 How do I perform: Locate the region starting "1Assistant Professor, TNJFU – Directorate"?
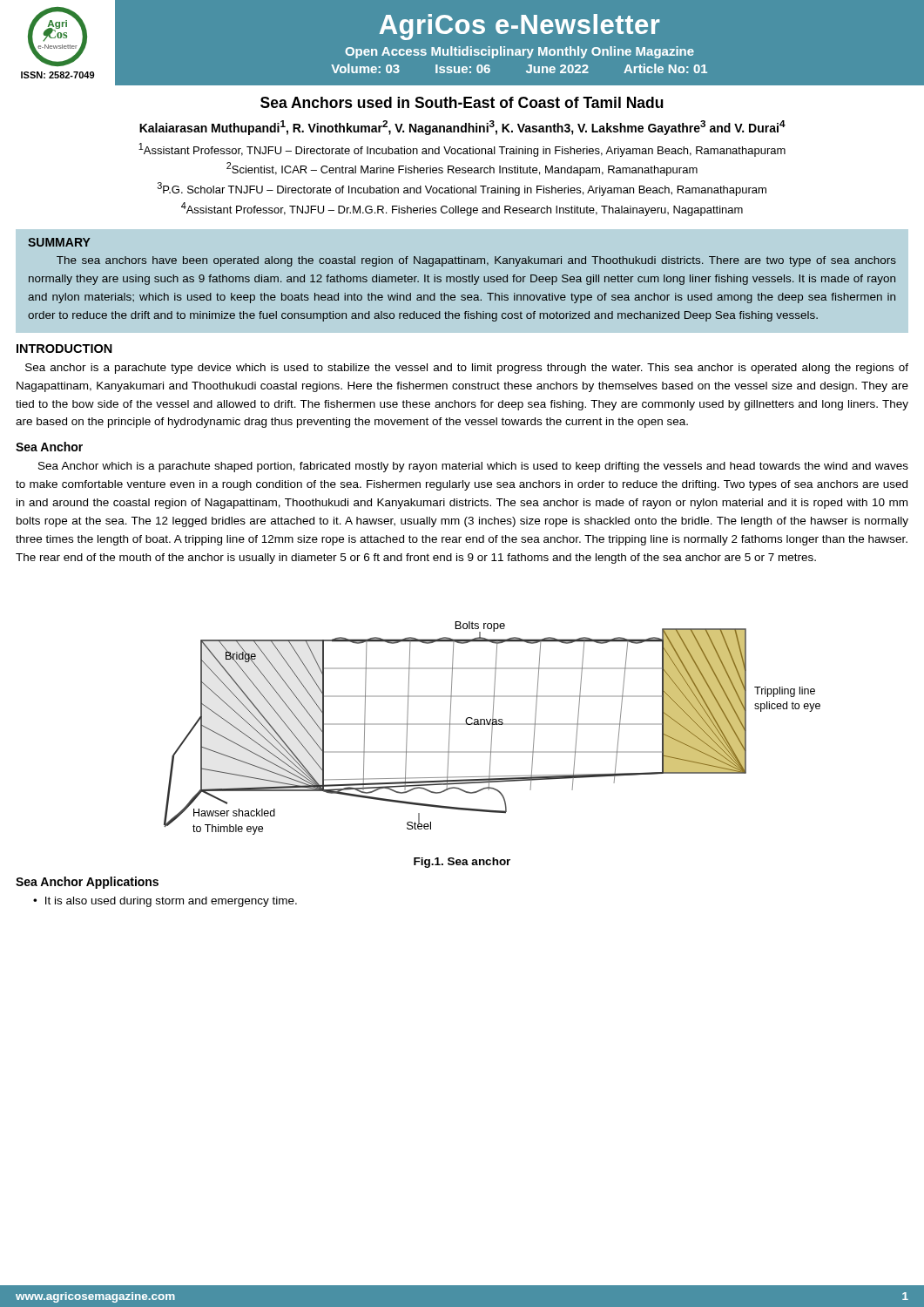(x=462, y=179)
